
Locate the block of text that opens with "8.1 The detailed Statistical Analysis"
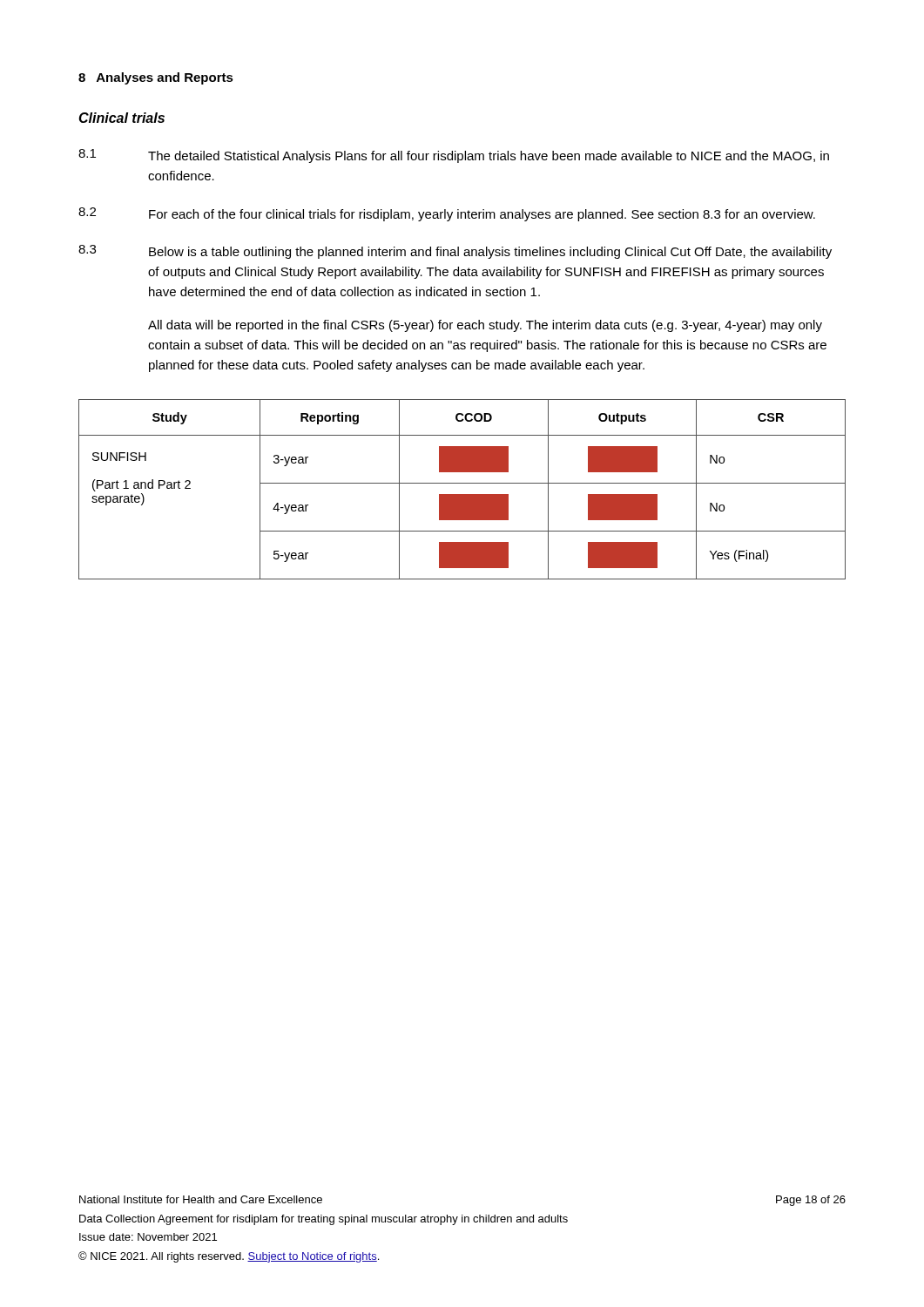(x=462, y=166)
